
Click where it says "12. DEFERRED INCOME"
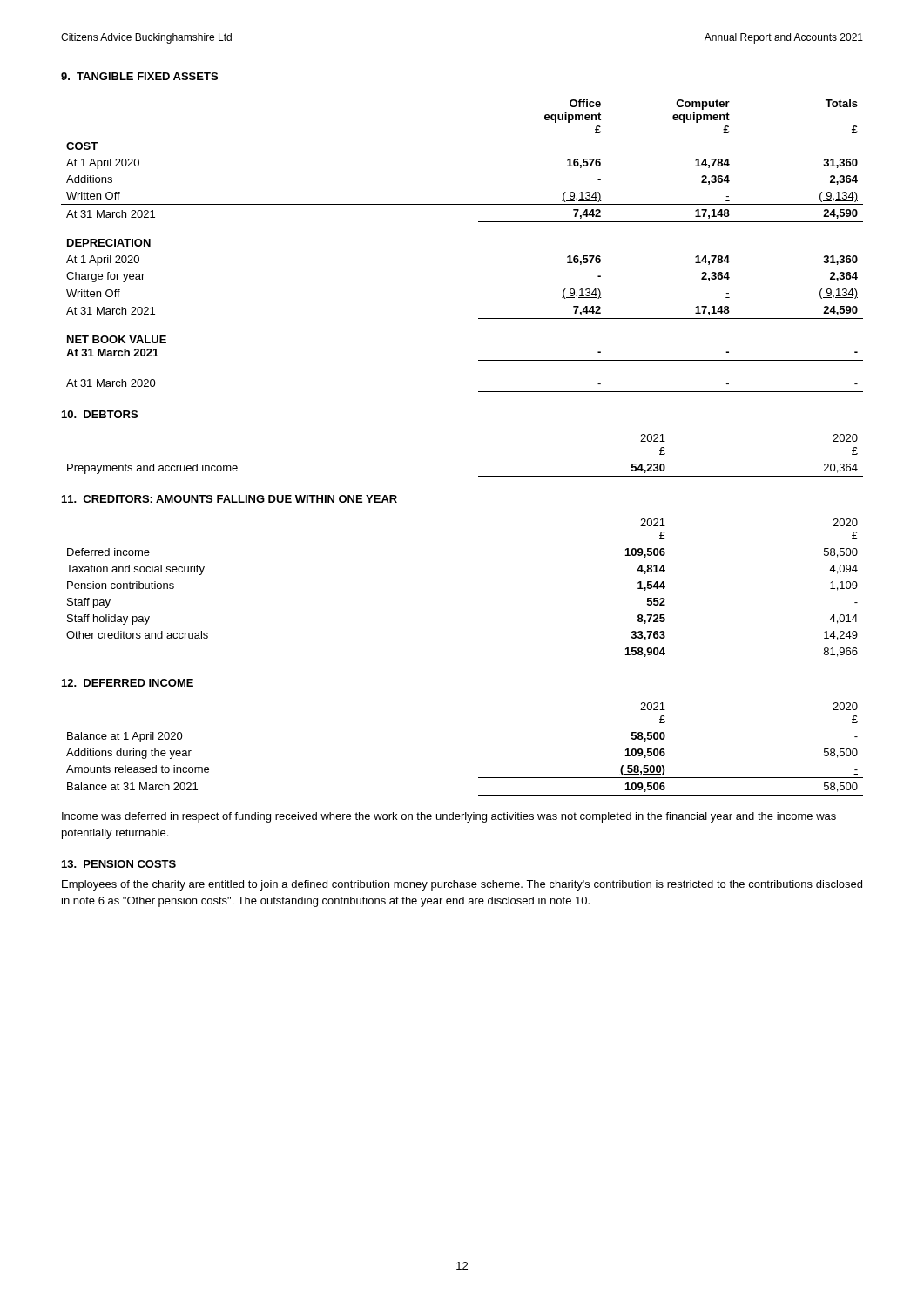click(127, 682)
